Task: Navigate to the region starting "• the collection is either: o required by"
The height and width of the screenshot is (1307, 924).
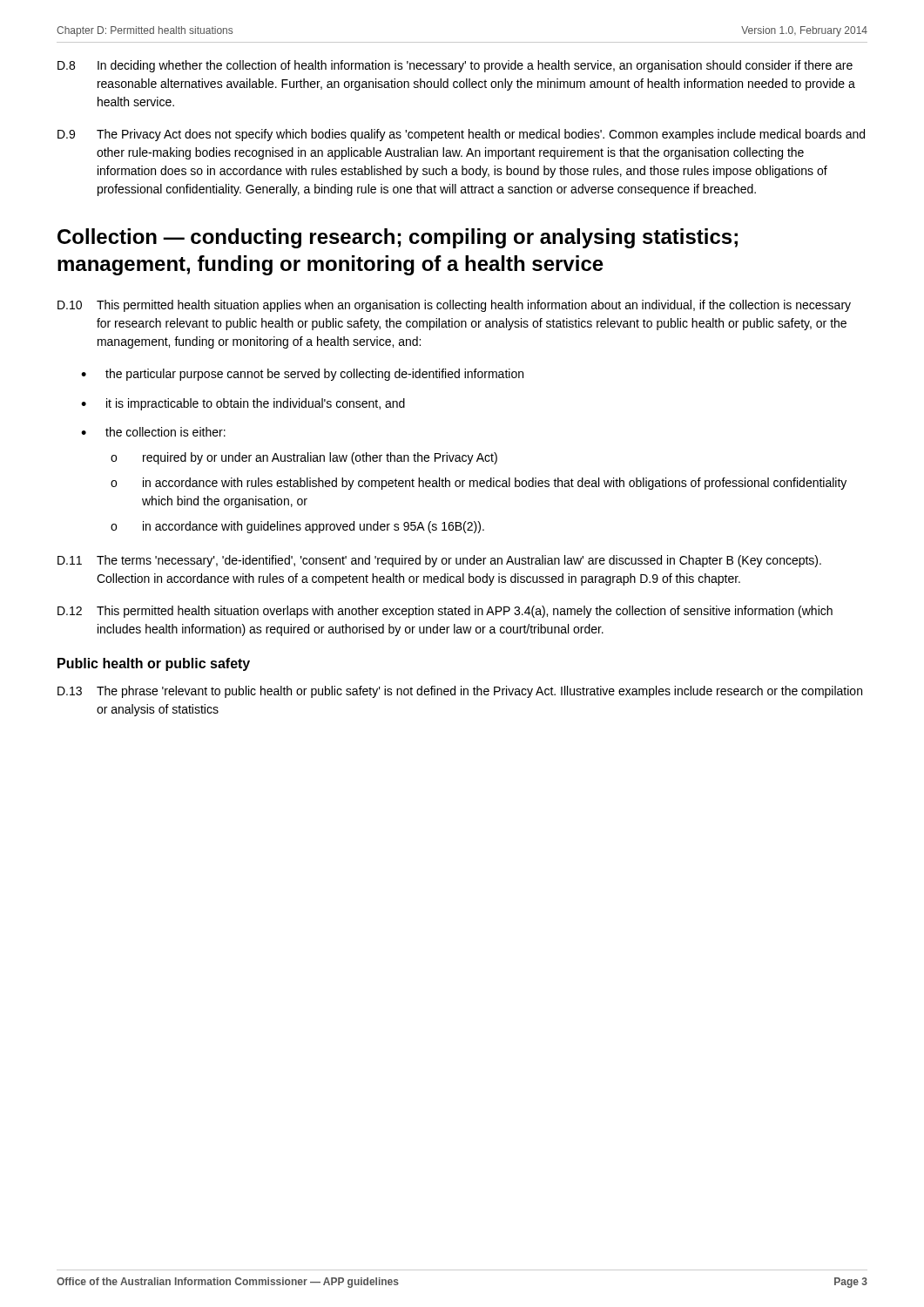Action: 471,483
